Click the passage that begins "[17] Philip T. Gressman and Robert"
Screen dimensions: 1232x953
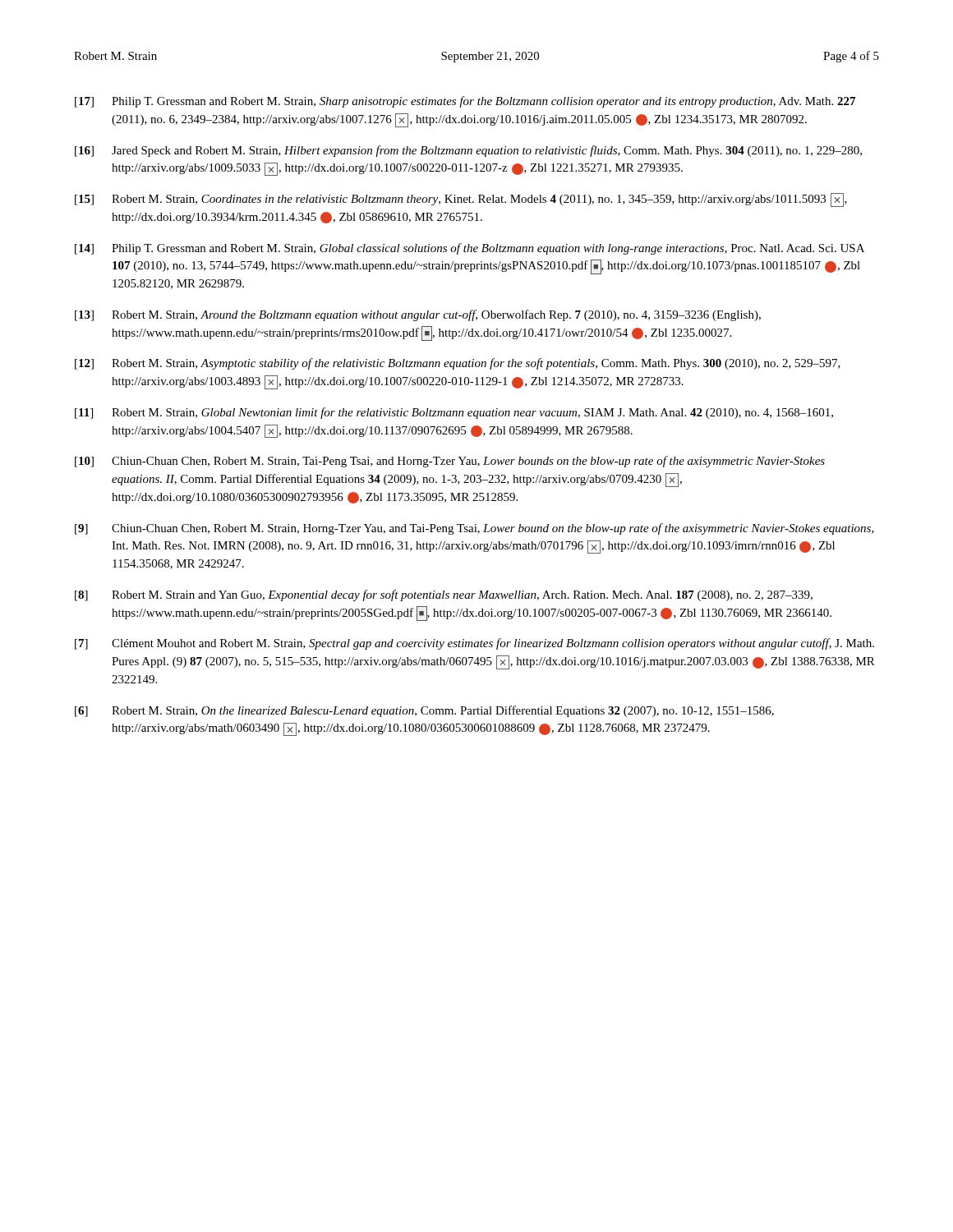[476, 111]
